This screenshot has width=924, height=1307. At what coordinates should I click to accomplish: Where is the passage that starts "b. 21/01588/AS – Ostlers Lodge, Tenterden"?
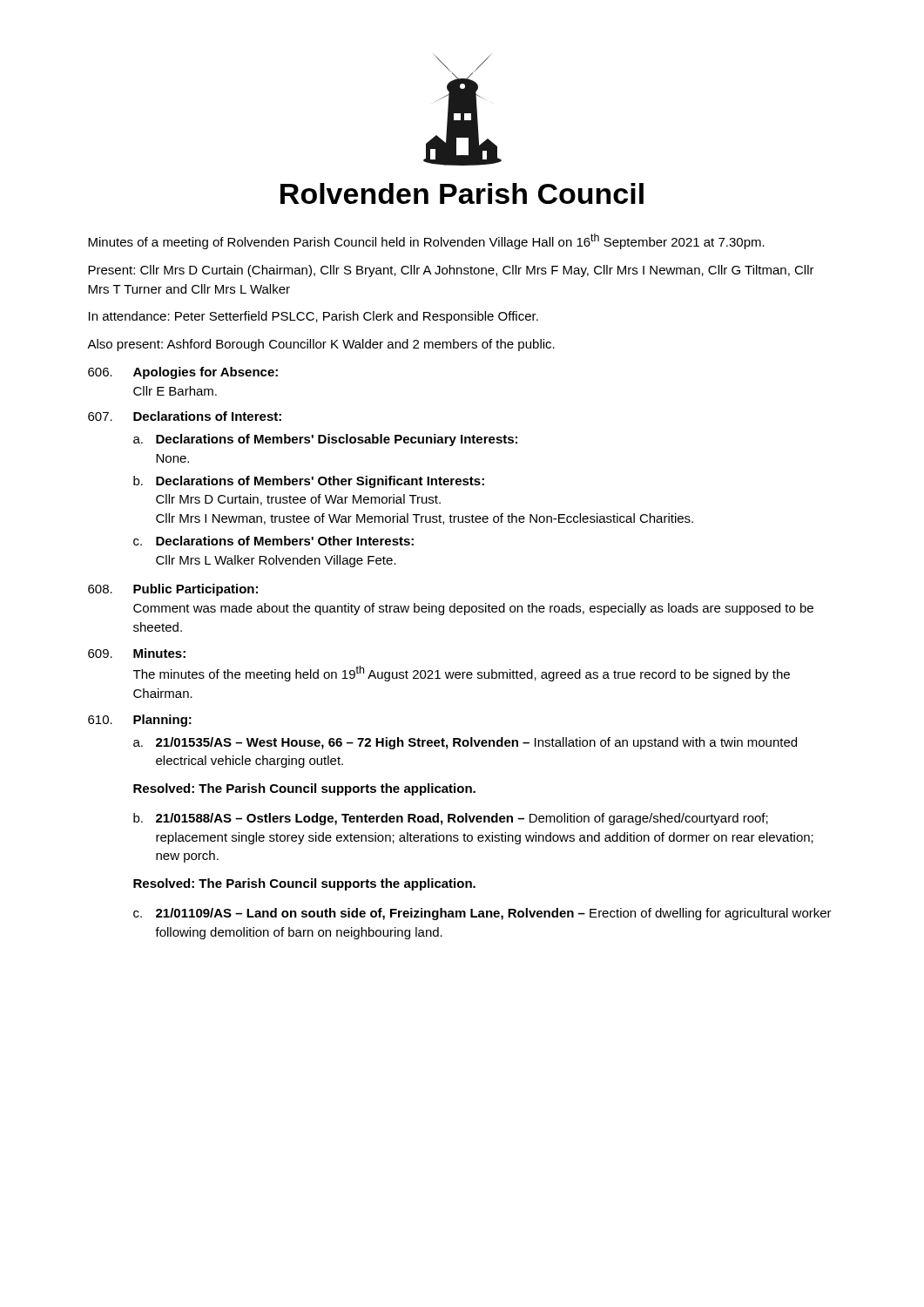[x=462, y=837]
